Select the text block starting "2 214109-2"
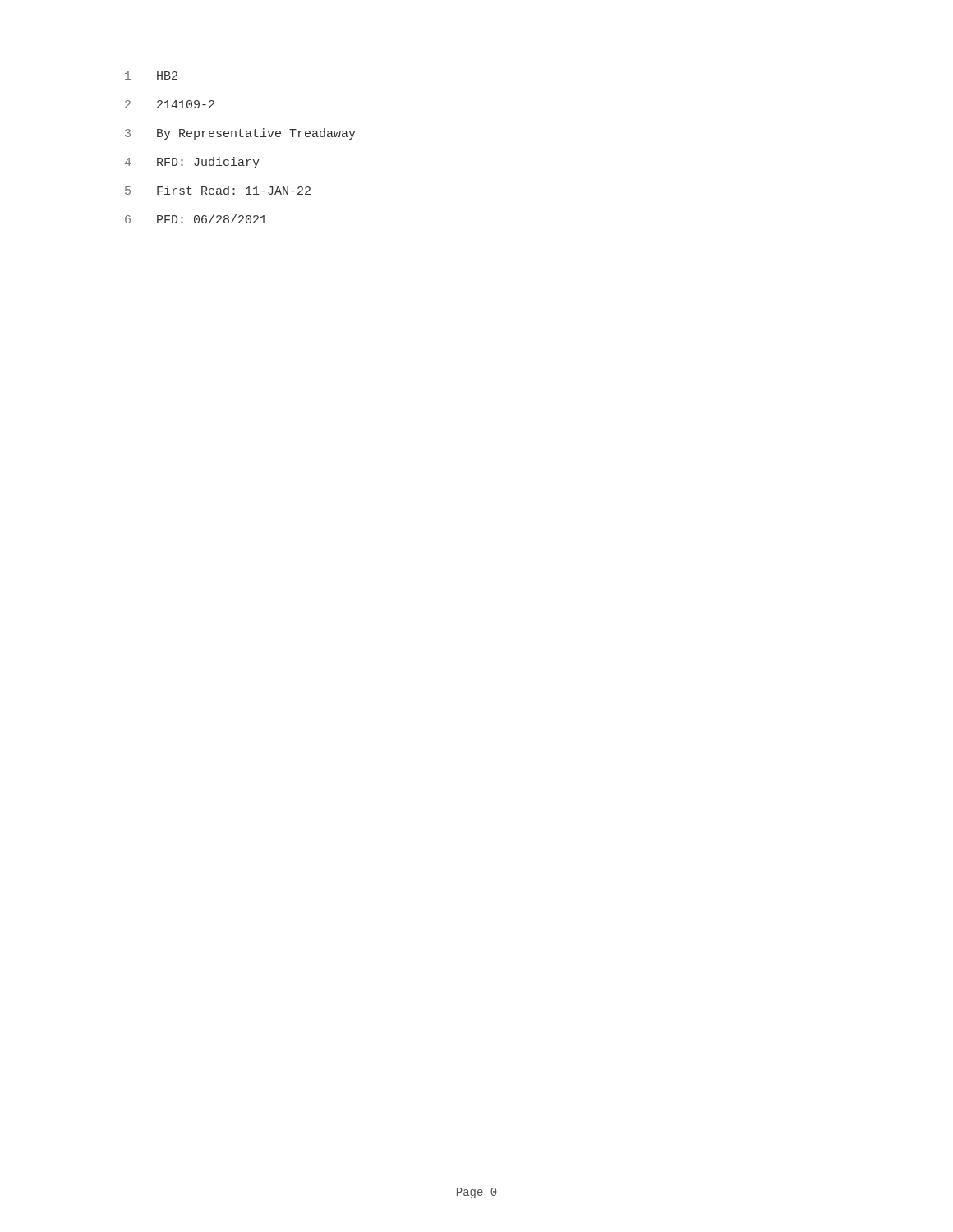The height and width of the screenshot is (1232, 953). pyautogui.click(x=149, y=106)
